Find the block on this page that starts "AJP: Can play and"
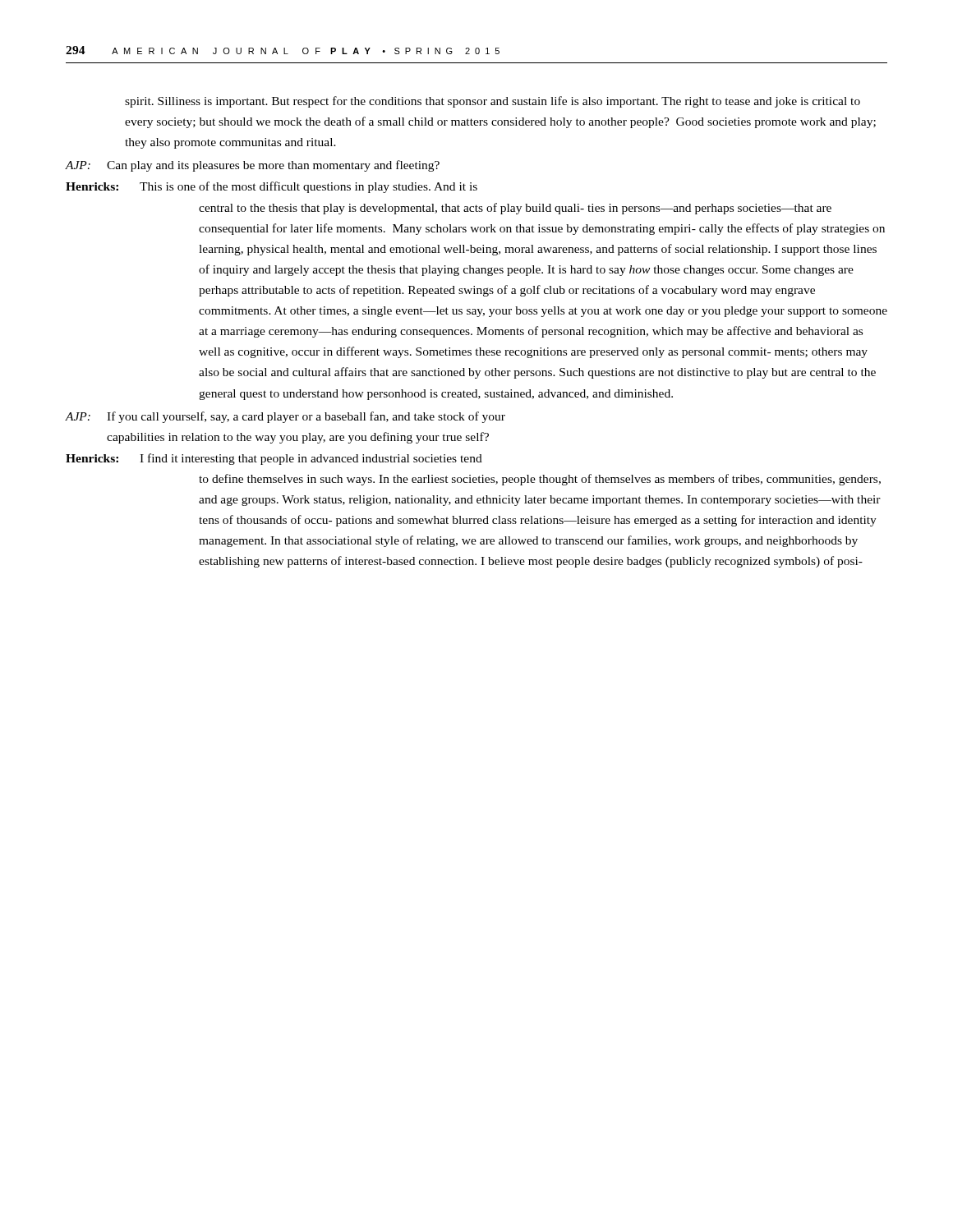 (x=253, y=166)
